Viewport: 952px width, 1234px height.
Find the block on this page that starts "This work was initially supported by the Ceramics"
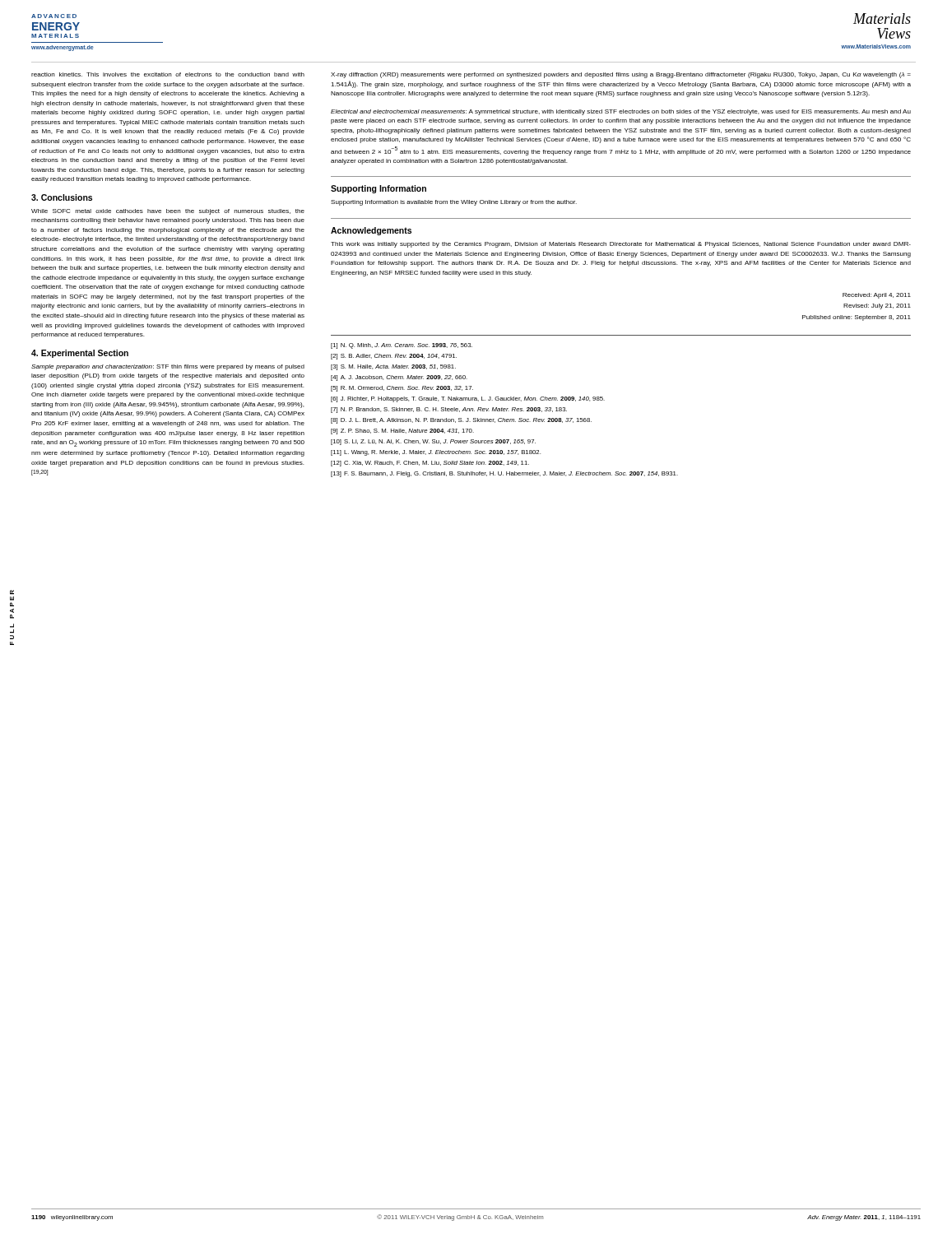pyautogui.click(x=621, y=258)
